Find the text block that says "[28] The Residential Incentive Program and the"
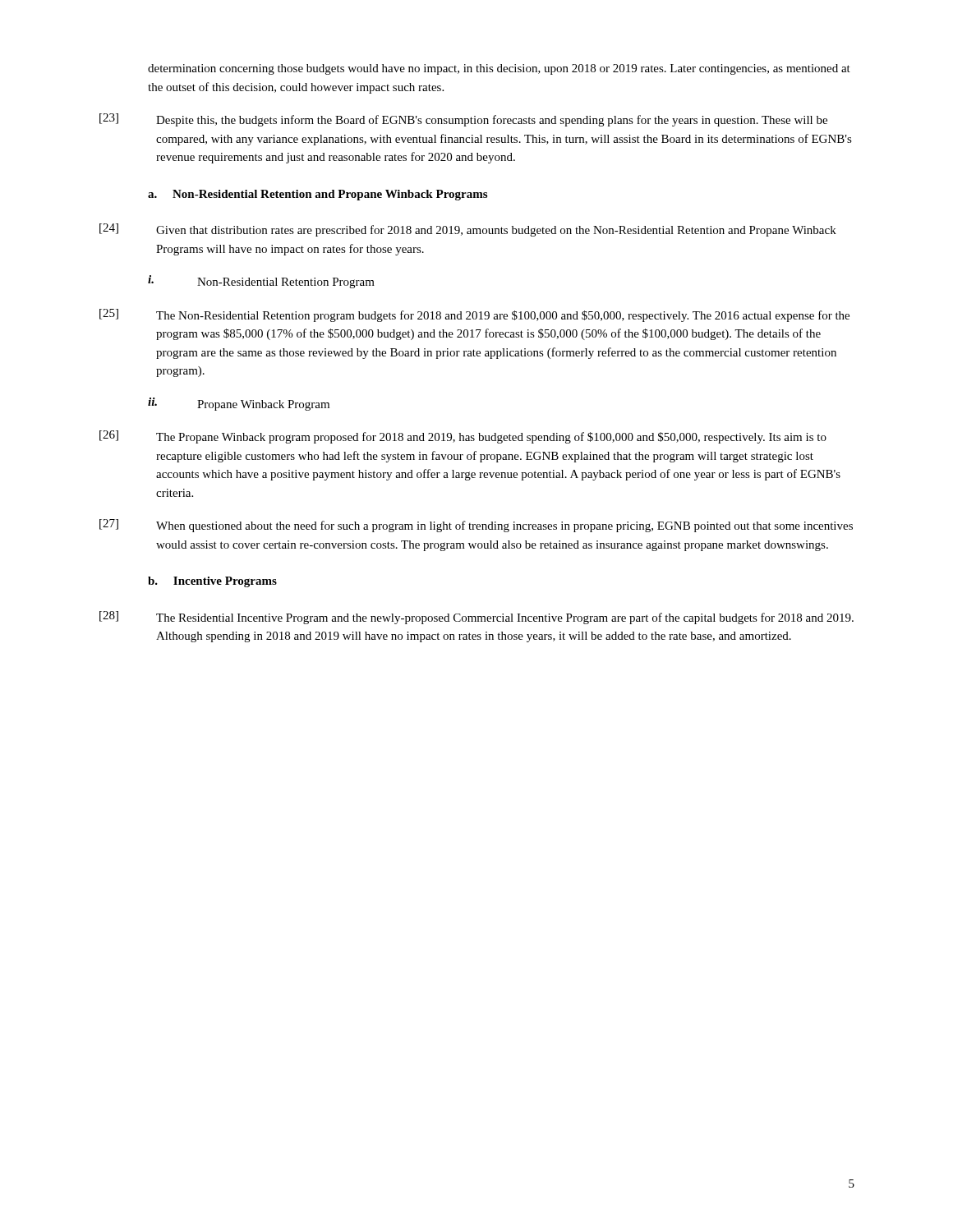The image size is (953, 1232). [x=476, y=627]
